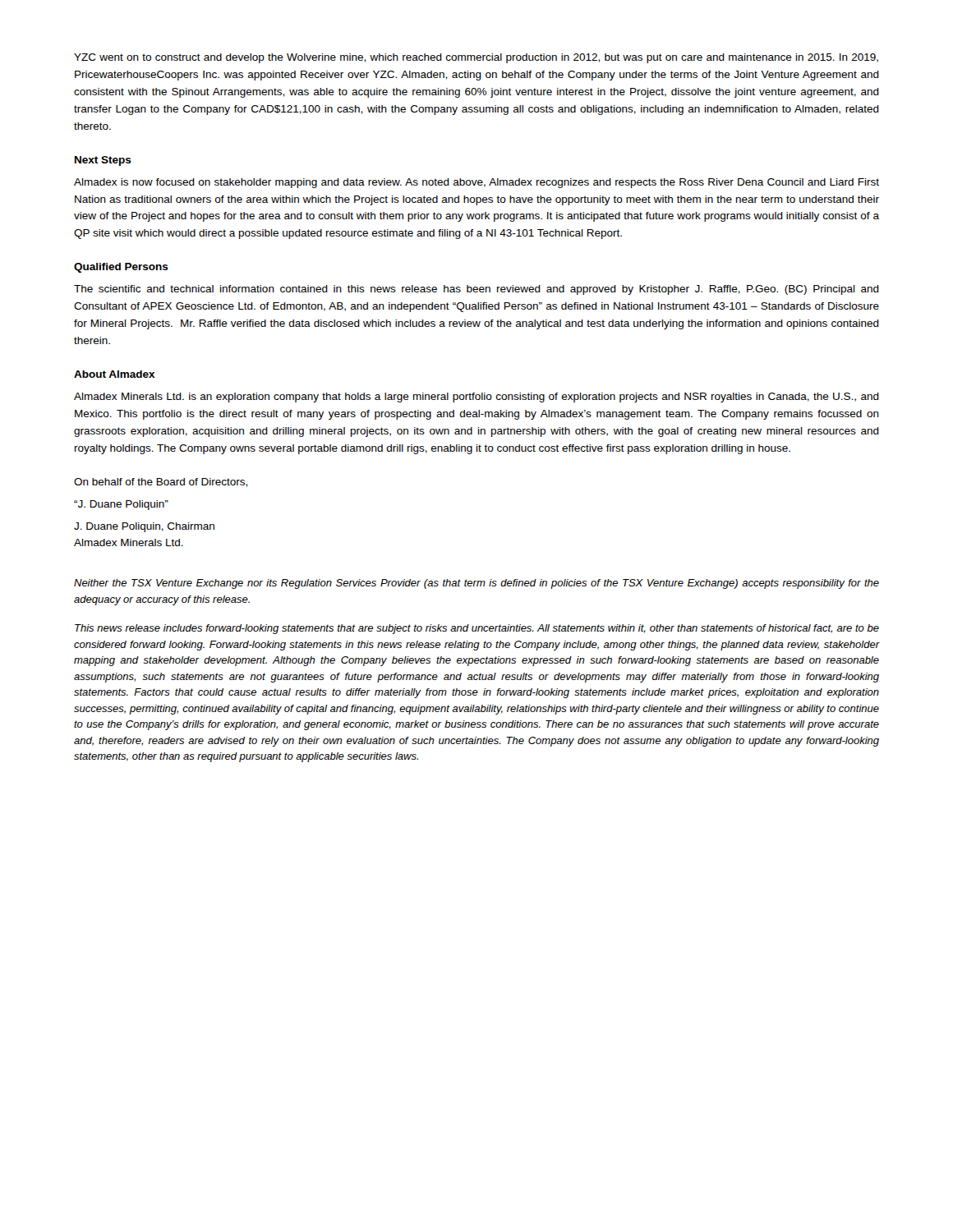Point to the element starting "This news release includes forward-looking statements that"
The width and height of the screenshot is (953, 1232).
pyautogui.click(x=476, y=692)
